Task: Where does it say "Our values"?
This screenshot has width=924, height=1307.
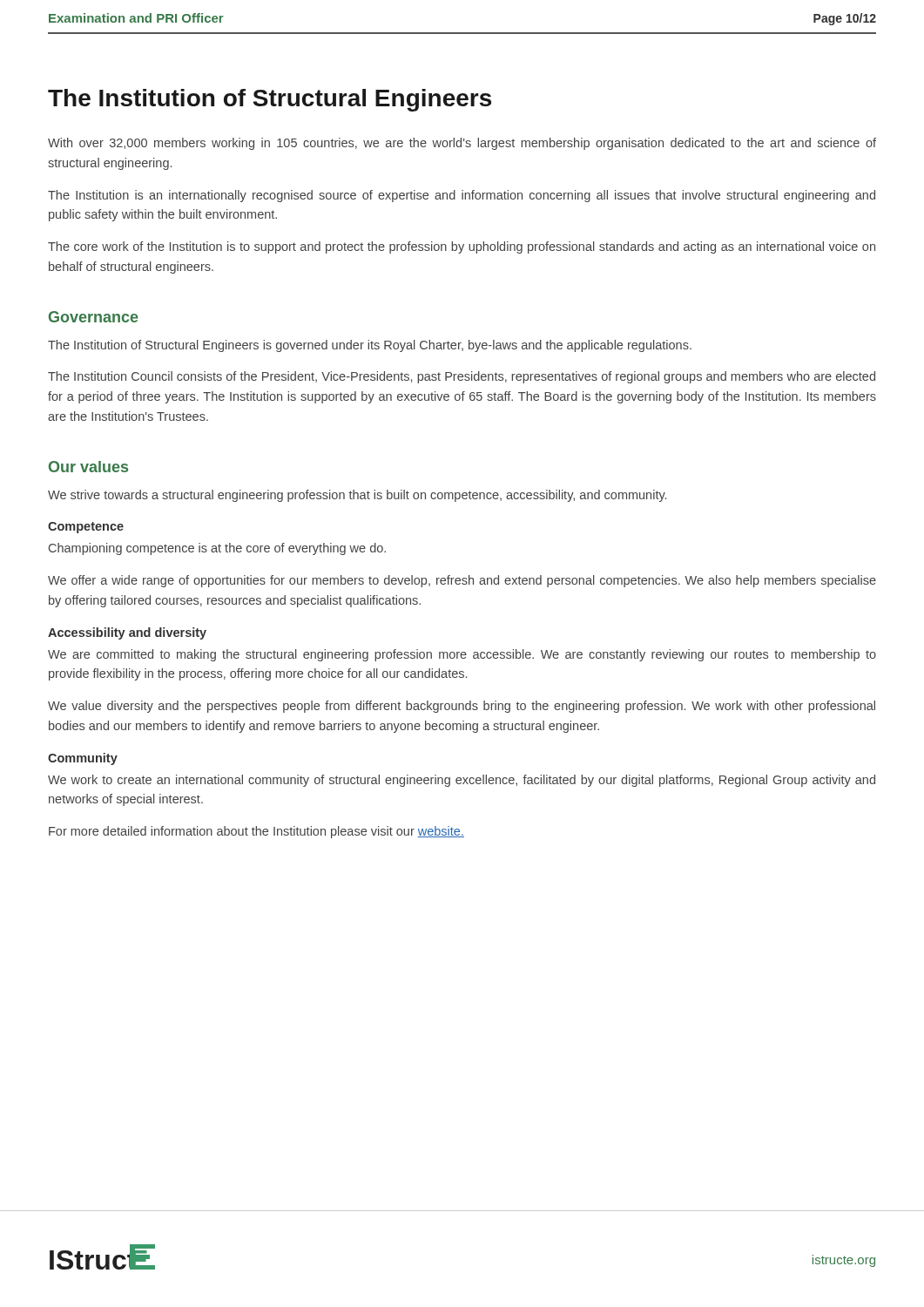Action: [x=88, y=467]
